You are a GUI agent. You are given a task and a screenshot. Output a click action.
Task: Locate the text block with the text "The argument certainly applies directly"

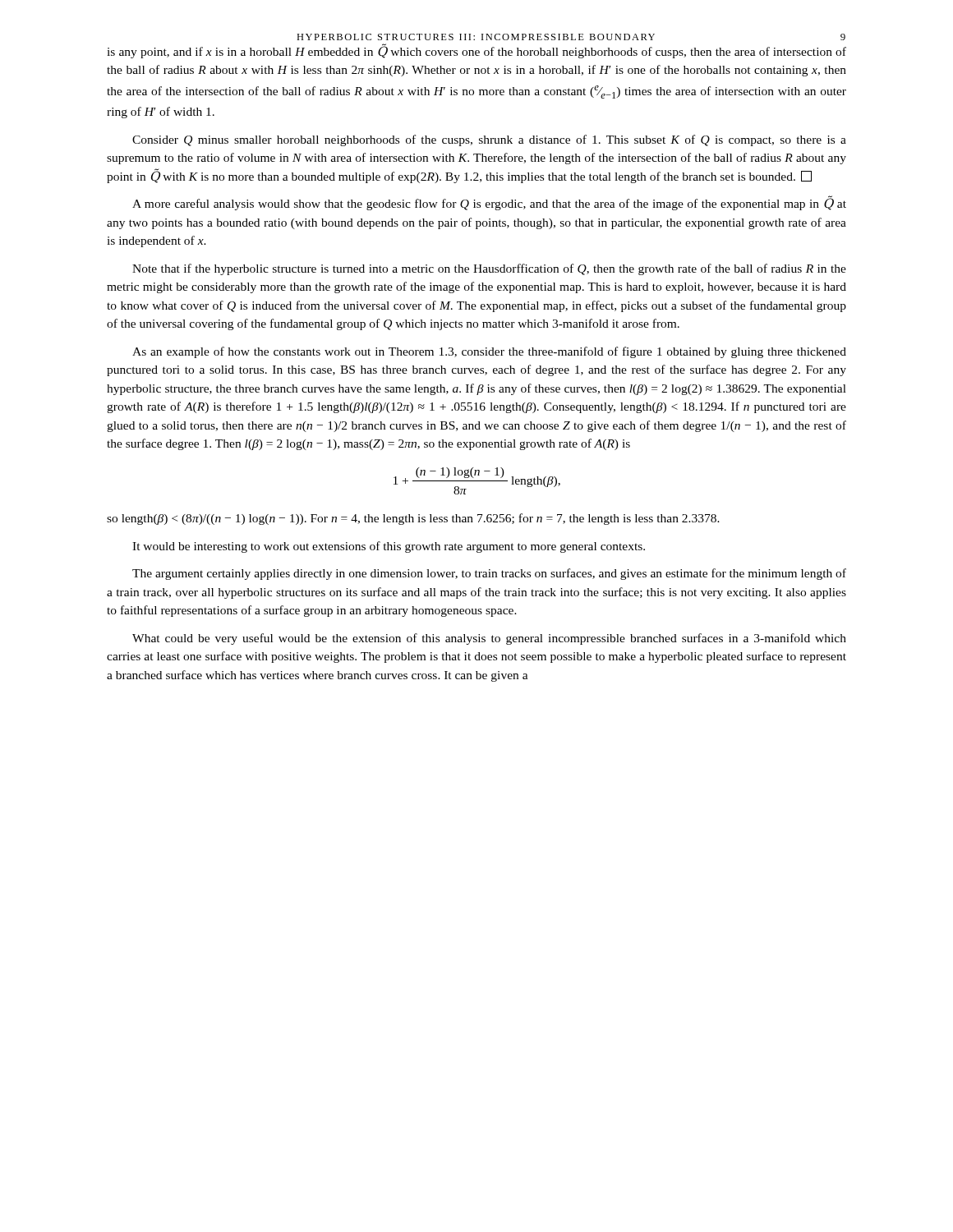coord(476,592)
